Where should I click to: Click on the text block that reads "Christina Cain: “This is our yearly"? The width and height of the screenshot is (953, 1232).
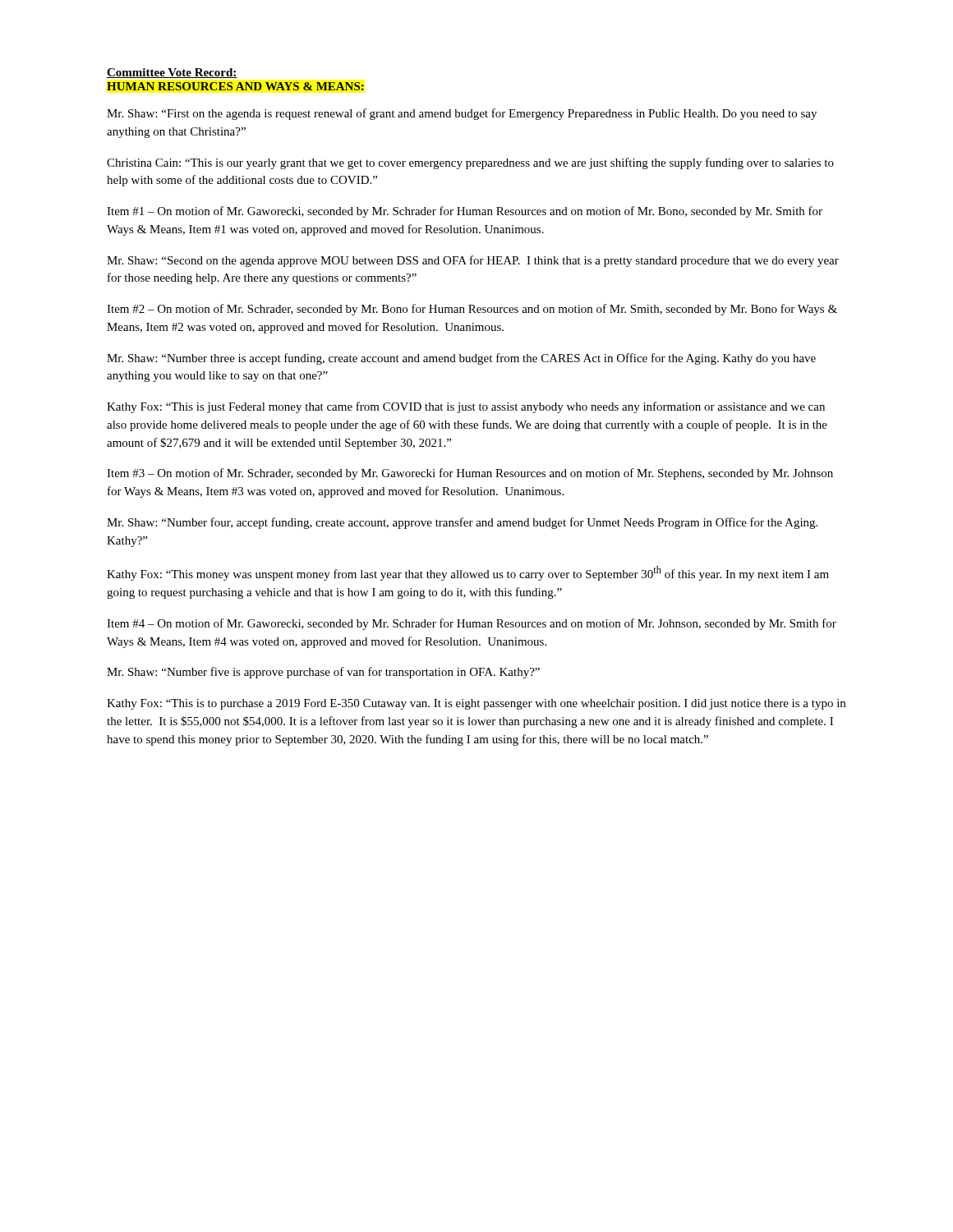tap(470, 171)
